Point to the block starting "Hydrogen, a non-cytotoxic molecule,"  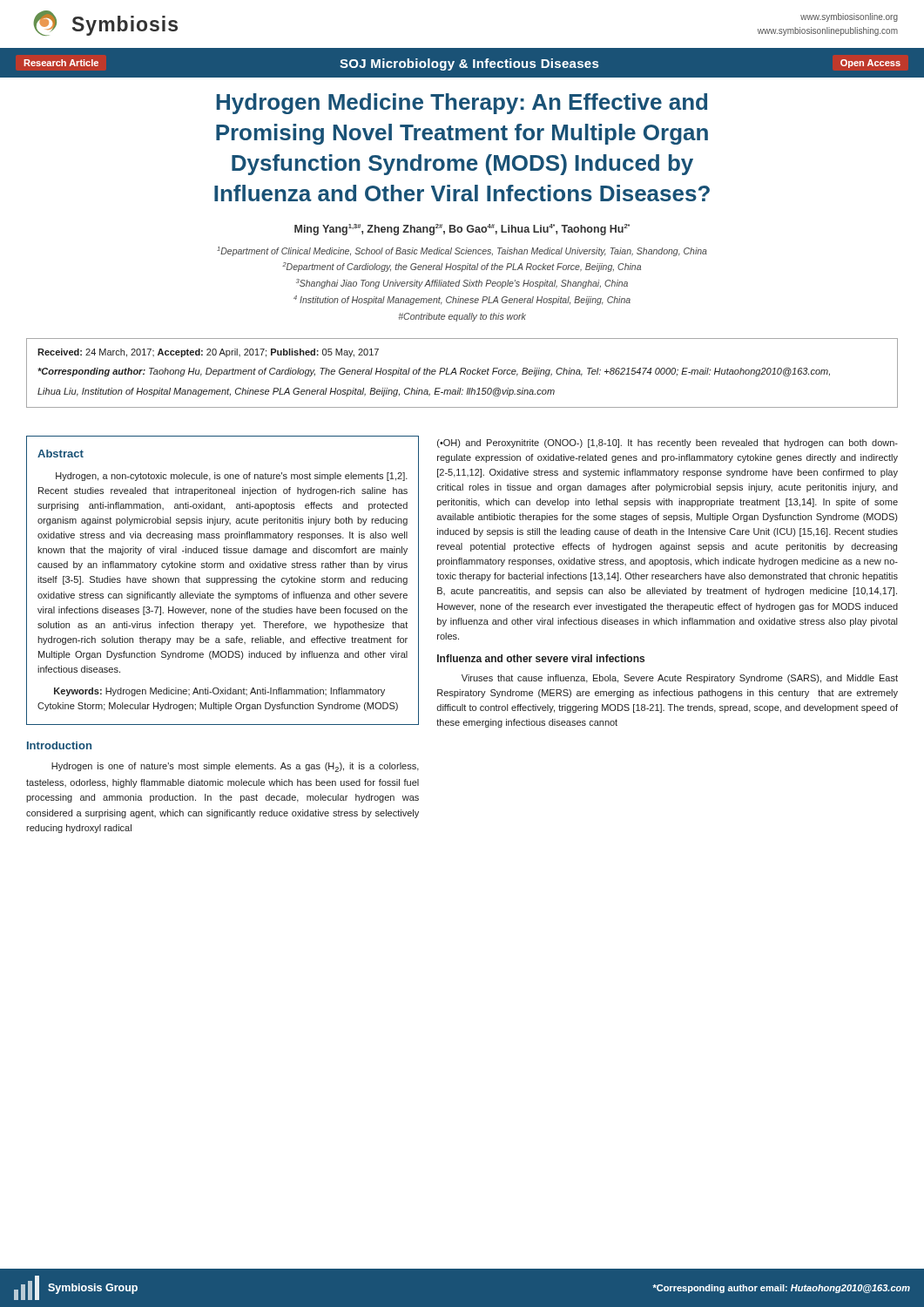tap(223, 572)
